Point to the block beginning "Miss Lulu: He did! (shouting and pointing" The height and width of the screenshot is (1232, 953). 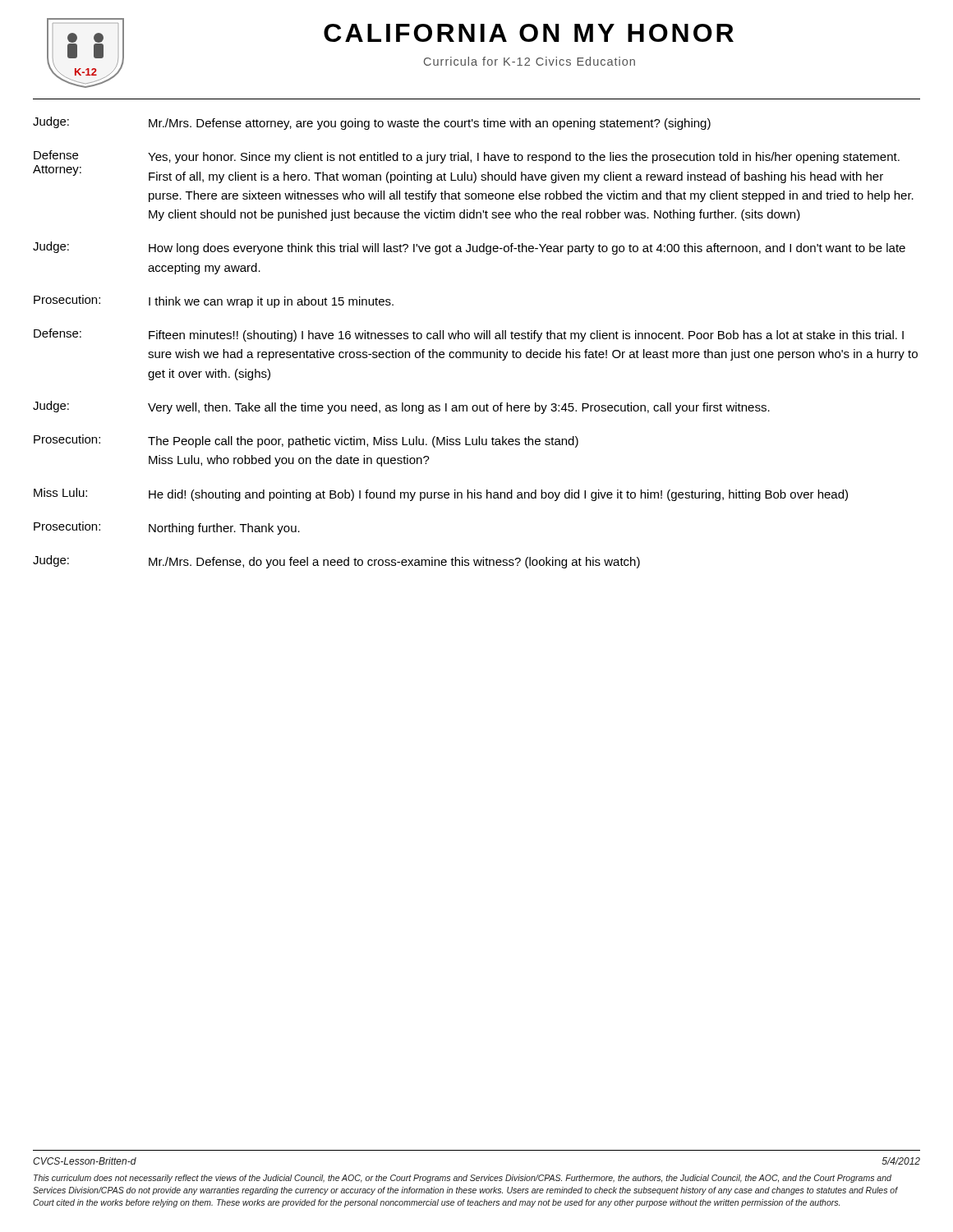pos(476,494)
